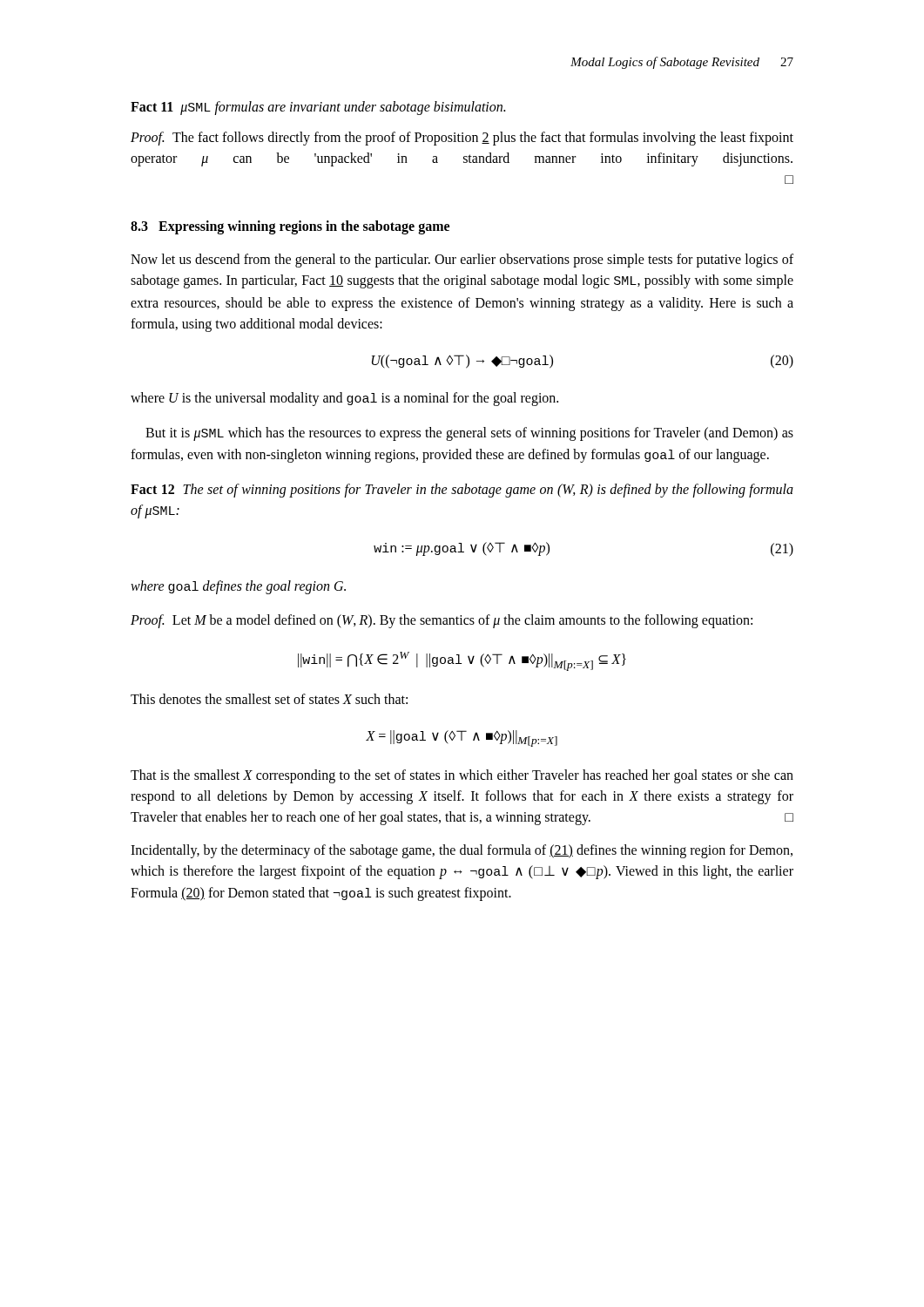Select the passage starting "Proof. Let M be a model defined"

(442, 620)
